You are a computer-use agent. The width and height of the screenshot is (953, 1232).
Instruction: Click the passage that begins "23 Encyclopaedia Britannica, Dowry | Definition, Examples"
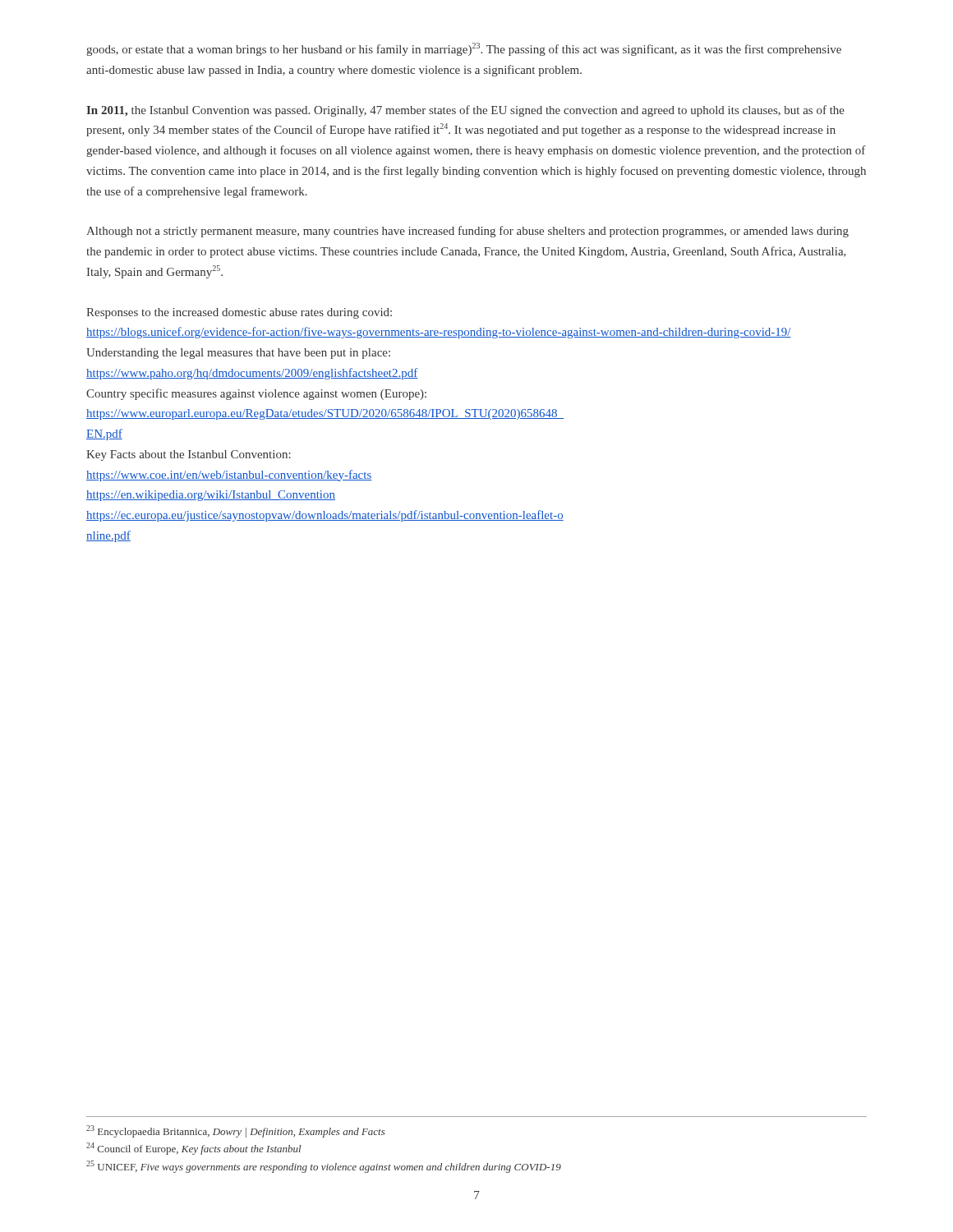point(236,1130)
